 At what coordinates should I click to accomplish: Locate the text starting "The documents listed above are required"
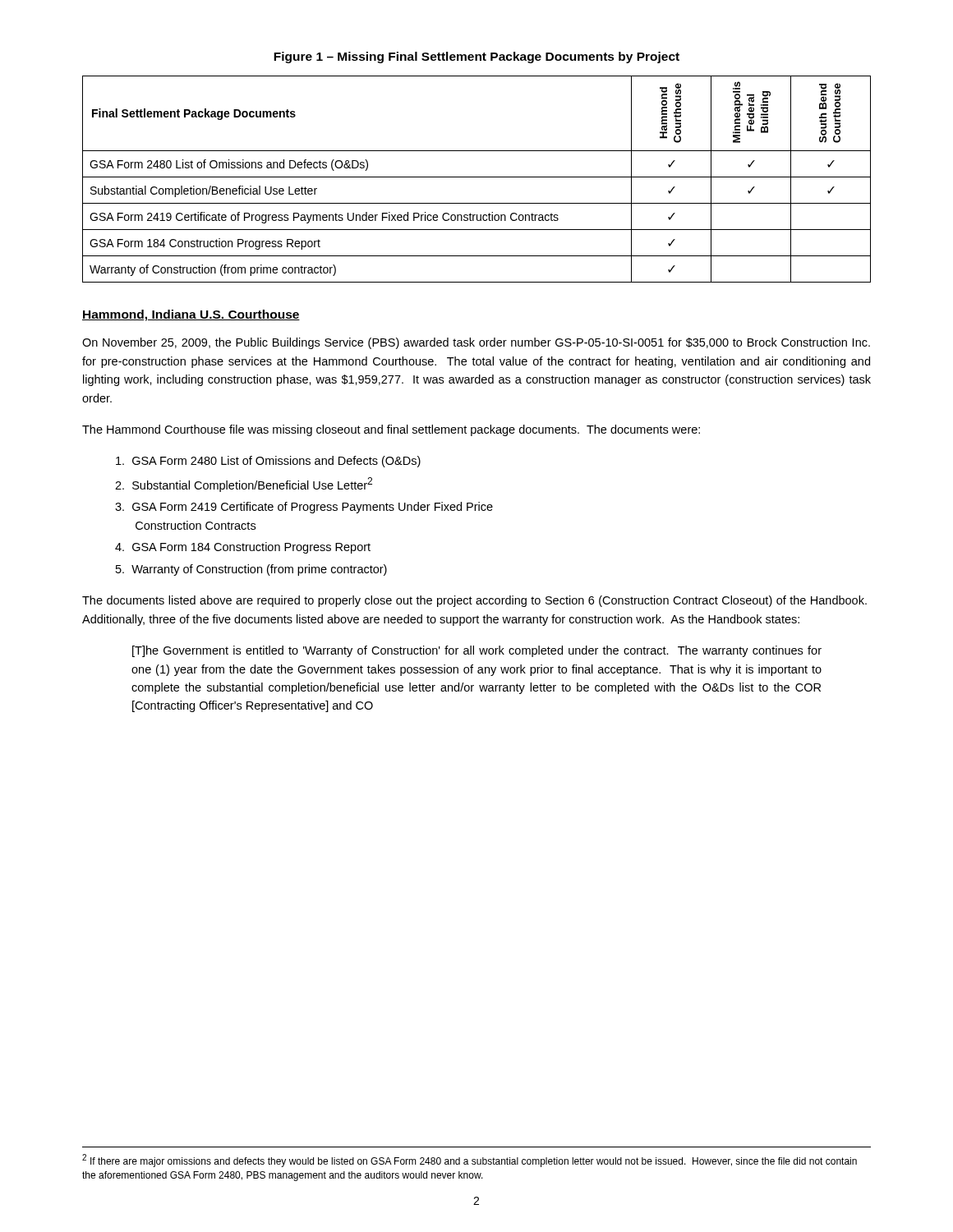click(x=476, y=610)
